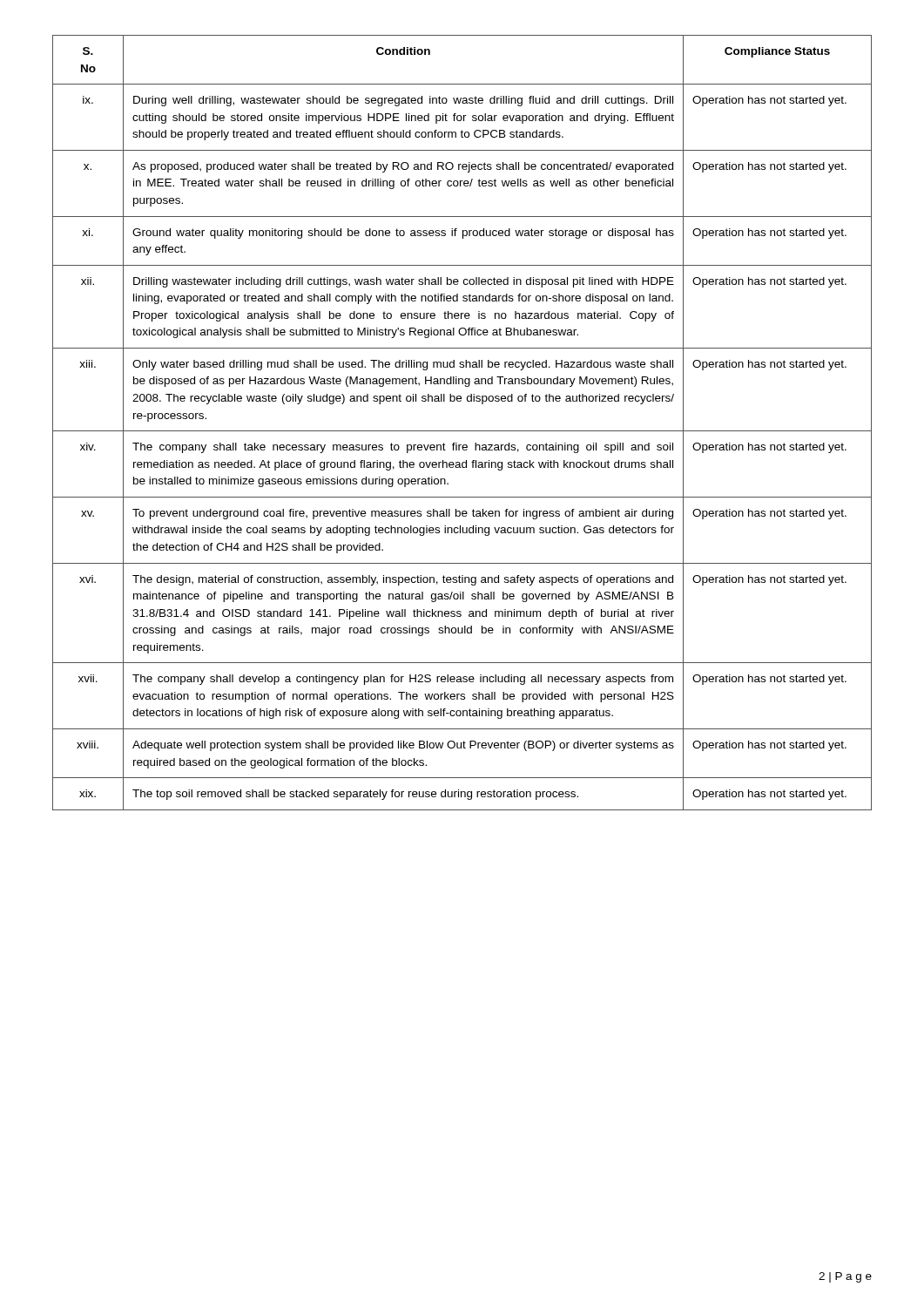
Task: Locate the table with the text "During well drilling, wastewater should"
Action: [462, 422]
